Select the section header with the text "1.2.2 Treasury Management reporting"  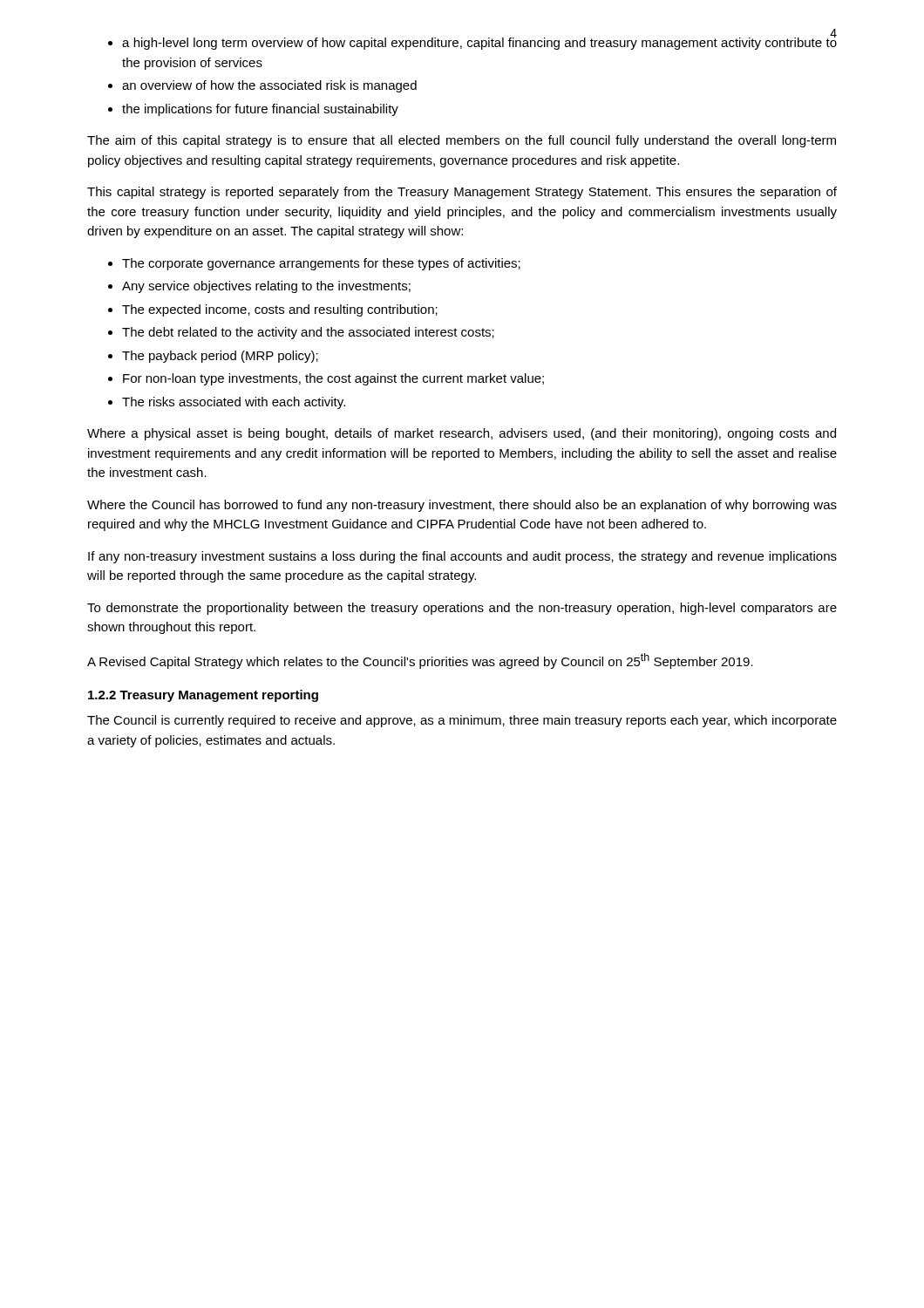[x=203, y=695]
